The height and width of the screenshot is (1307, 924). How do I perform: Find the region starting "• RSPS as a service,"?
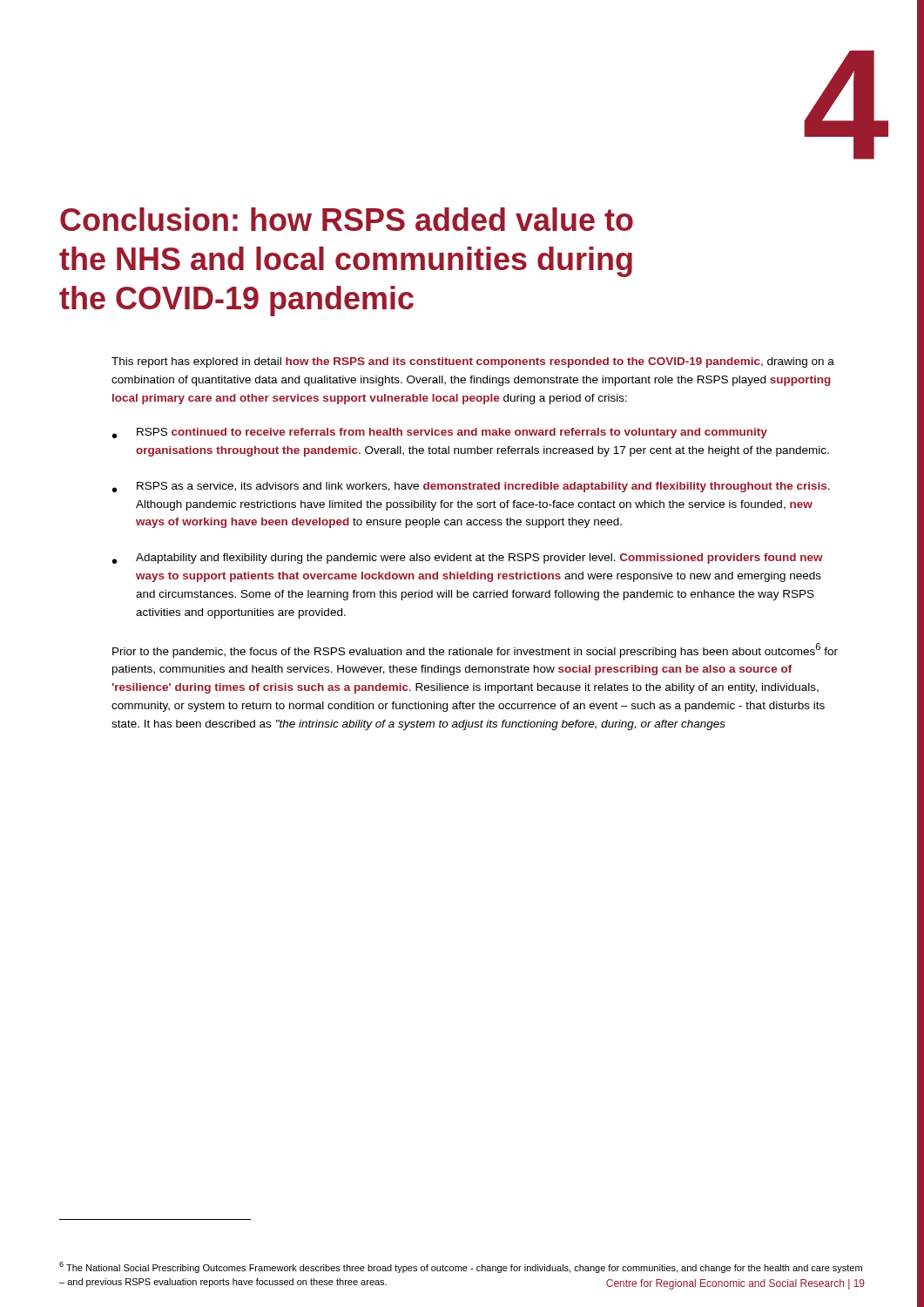[475, 505]
